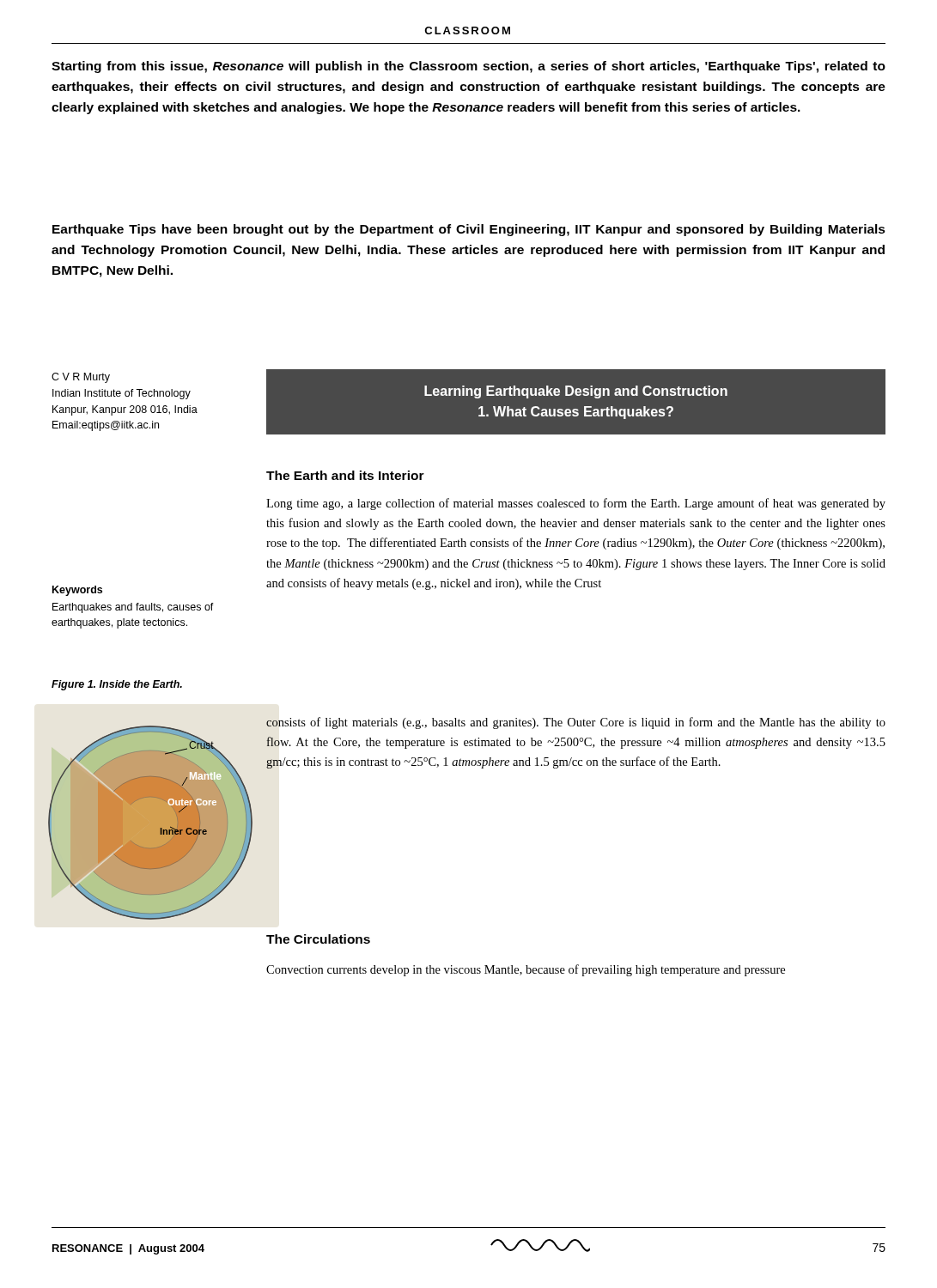
Task: Navigate to the region starting "Long time ago, a large collection of material"
Action: tap(576, 543)
